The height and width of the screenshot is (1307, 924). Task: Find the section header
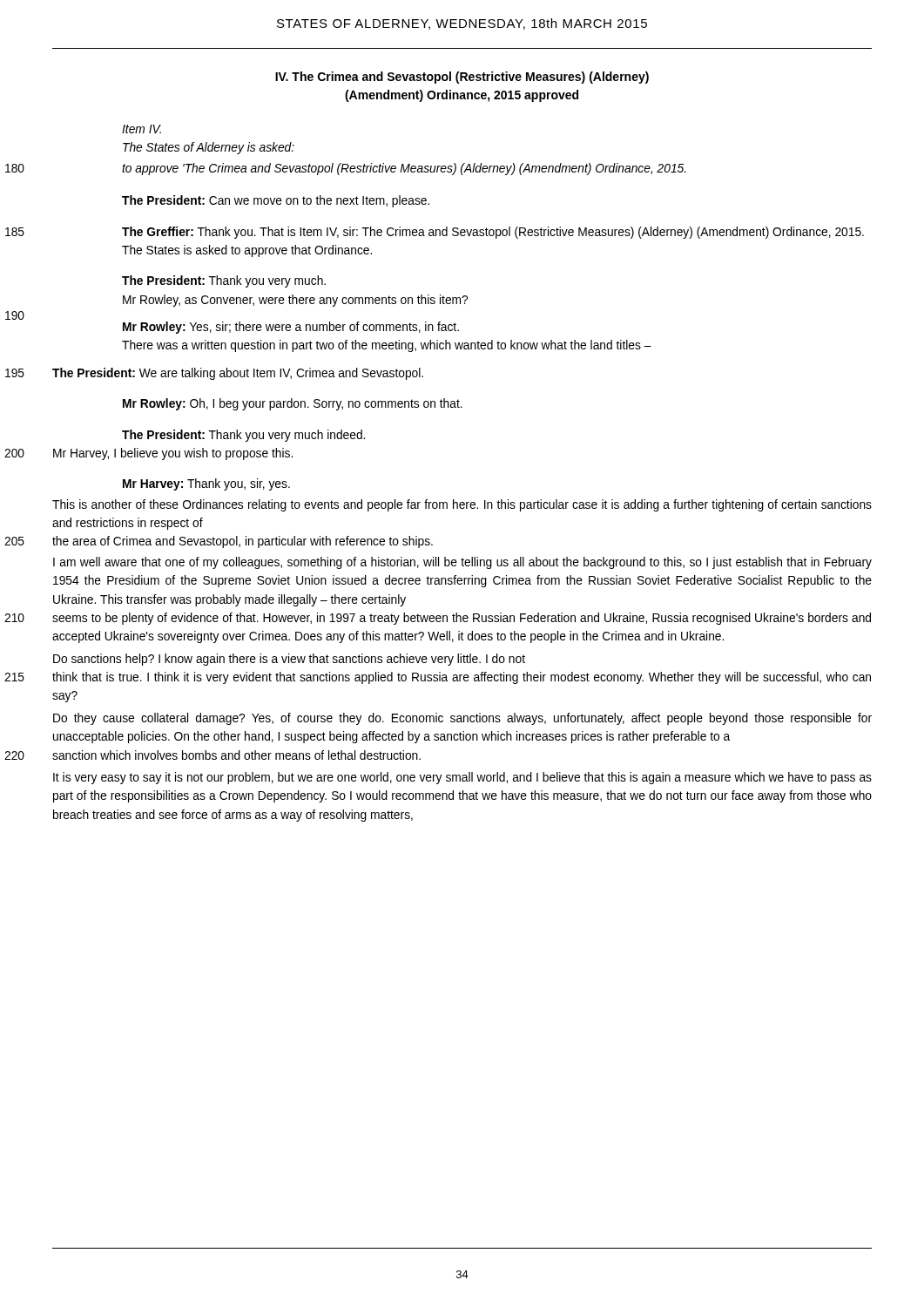(462, 86)
